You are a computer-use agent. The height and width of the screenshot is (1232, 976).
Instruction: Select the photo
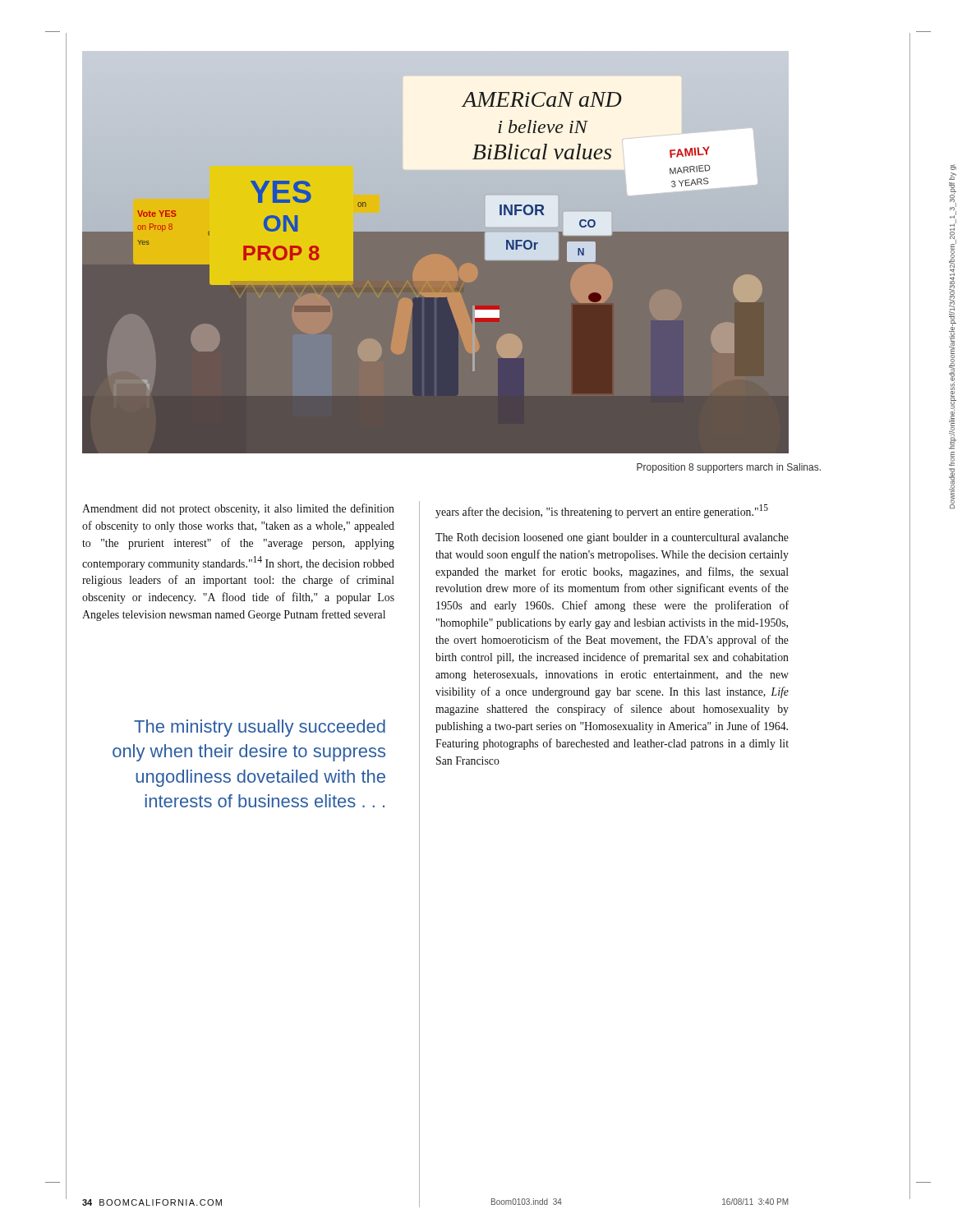435,252
